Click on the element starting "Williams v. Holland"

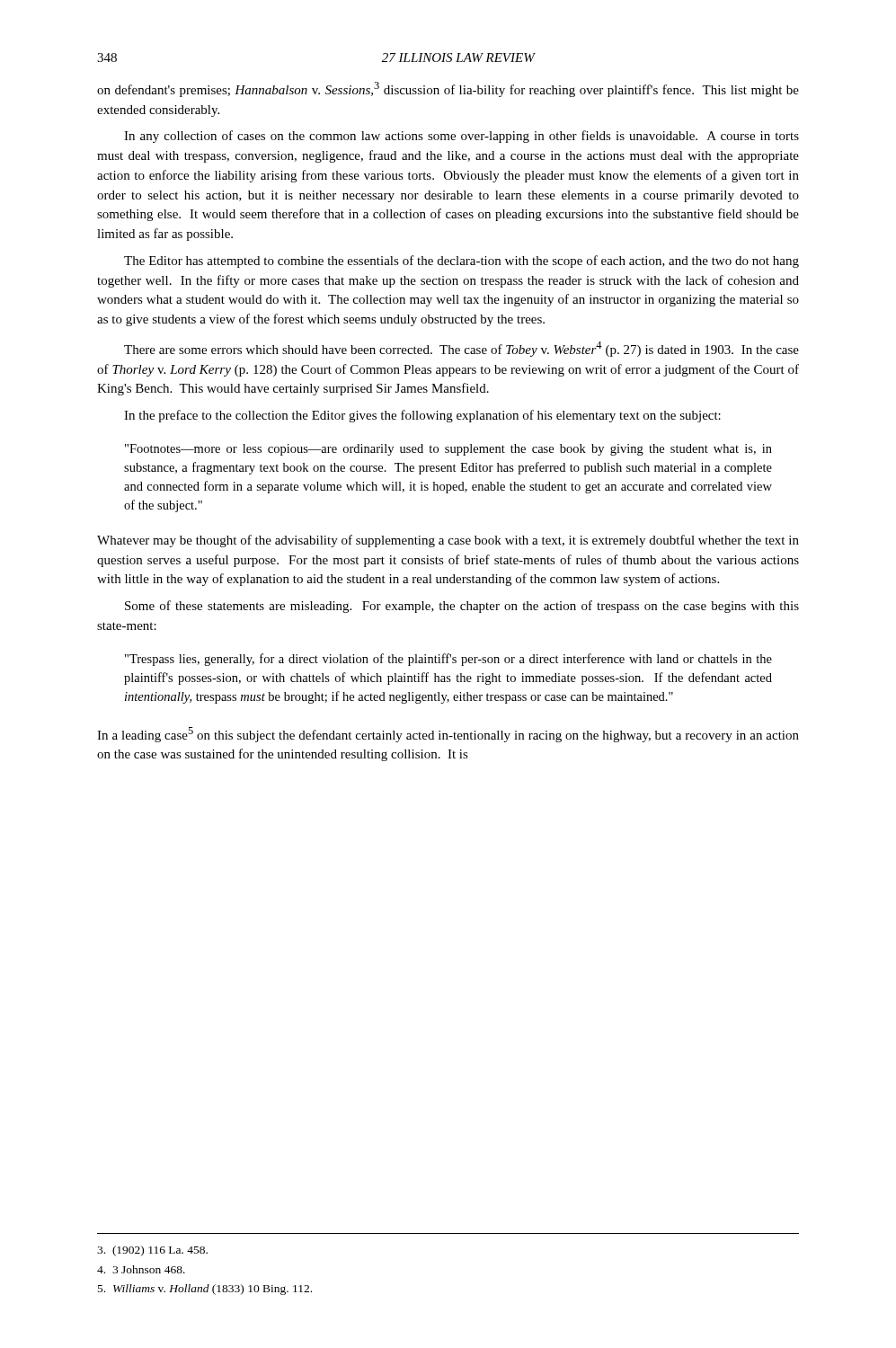tap(205, 1289)
